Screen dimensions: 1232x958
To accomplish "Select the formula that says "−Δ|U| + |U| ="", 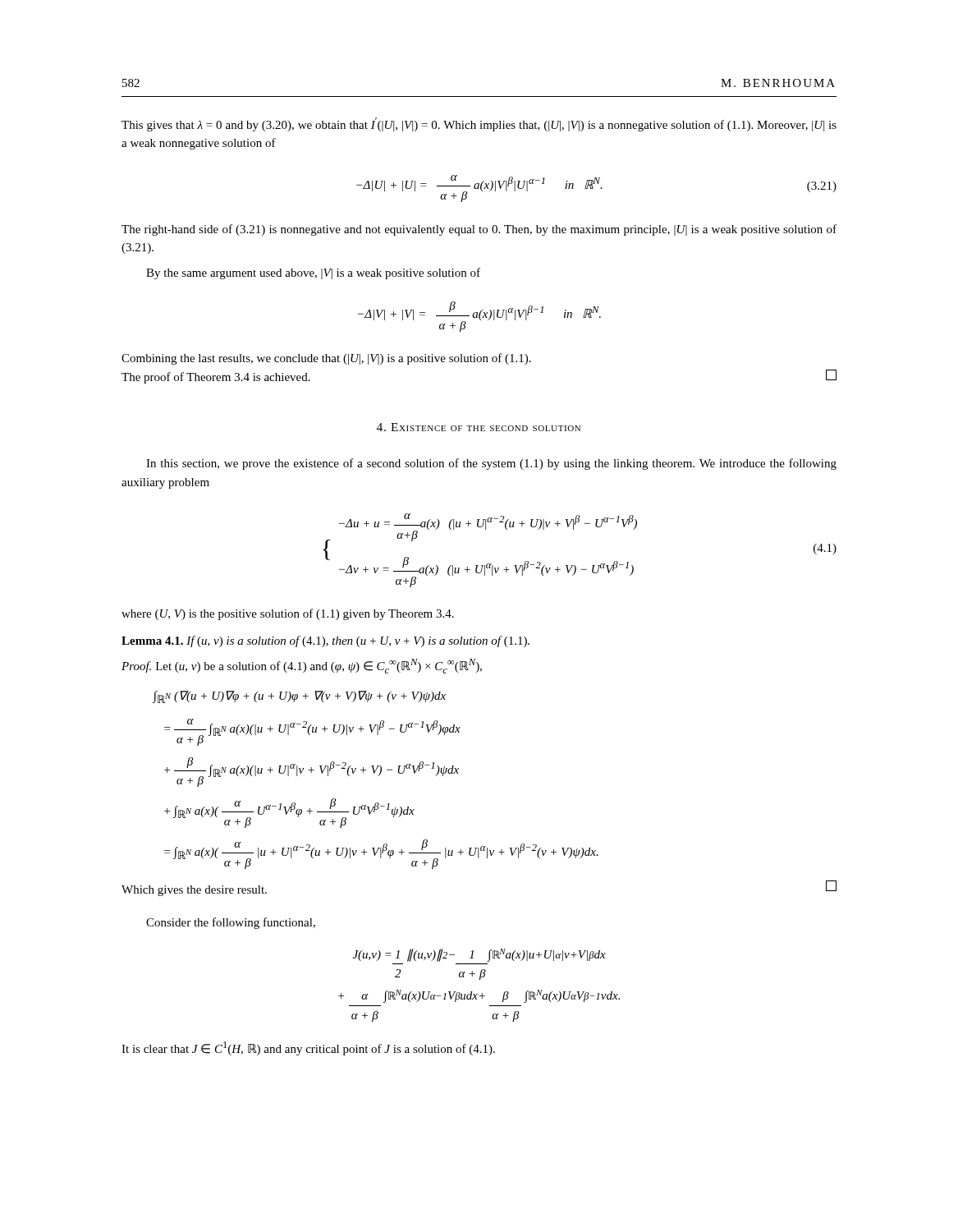I will (x=596, y=186).
